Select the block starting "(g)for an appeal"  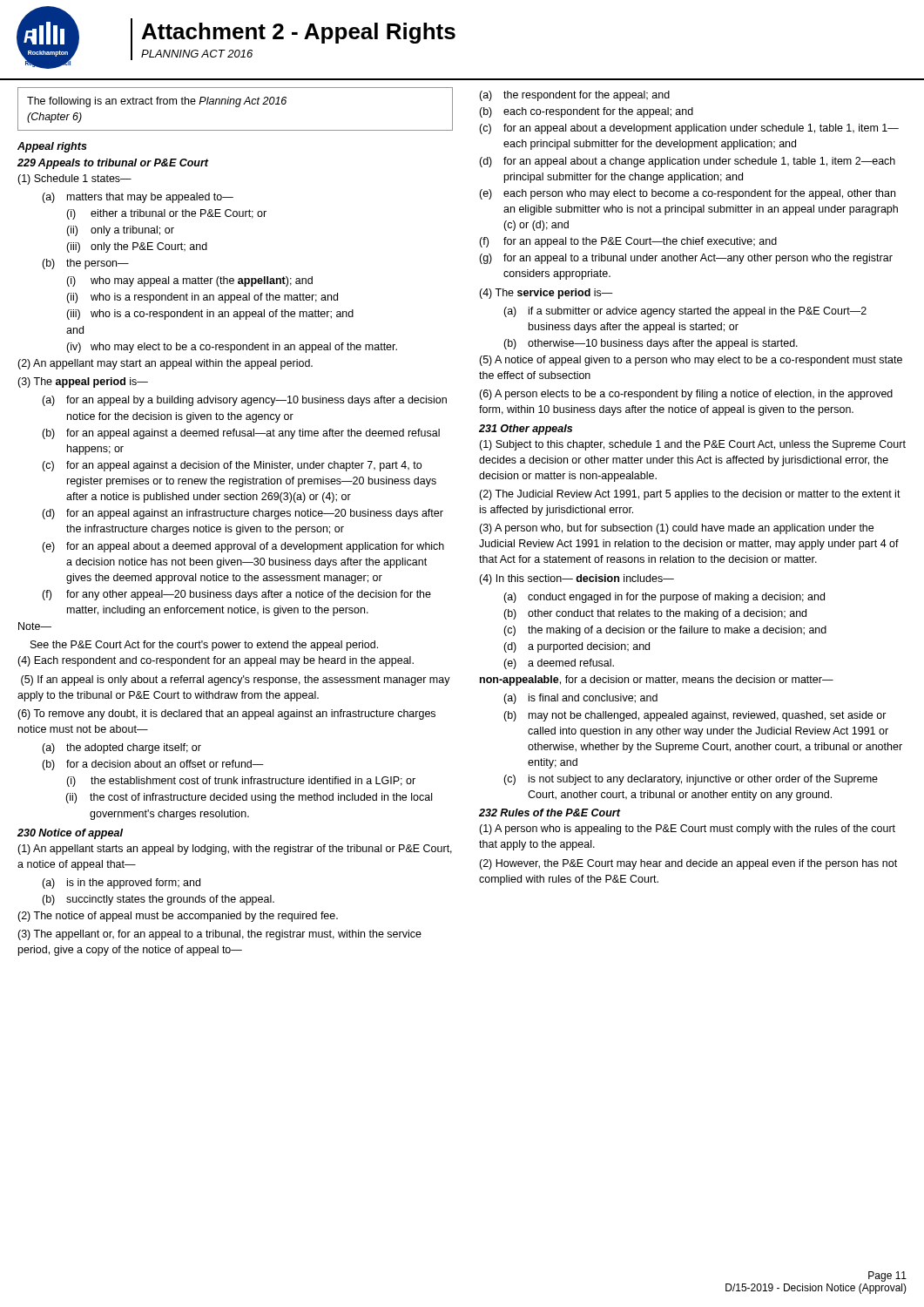click(693, 266)
